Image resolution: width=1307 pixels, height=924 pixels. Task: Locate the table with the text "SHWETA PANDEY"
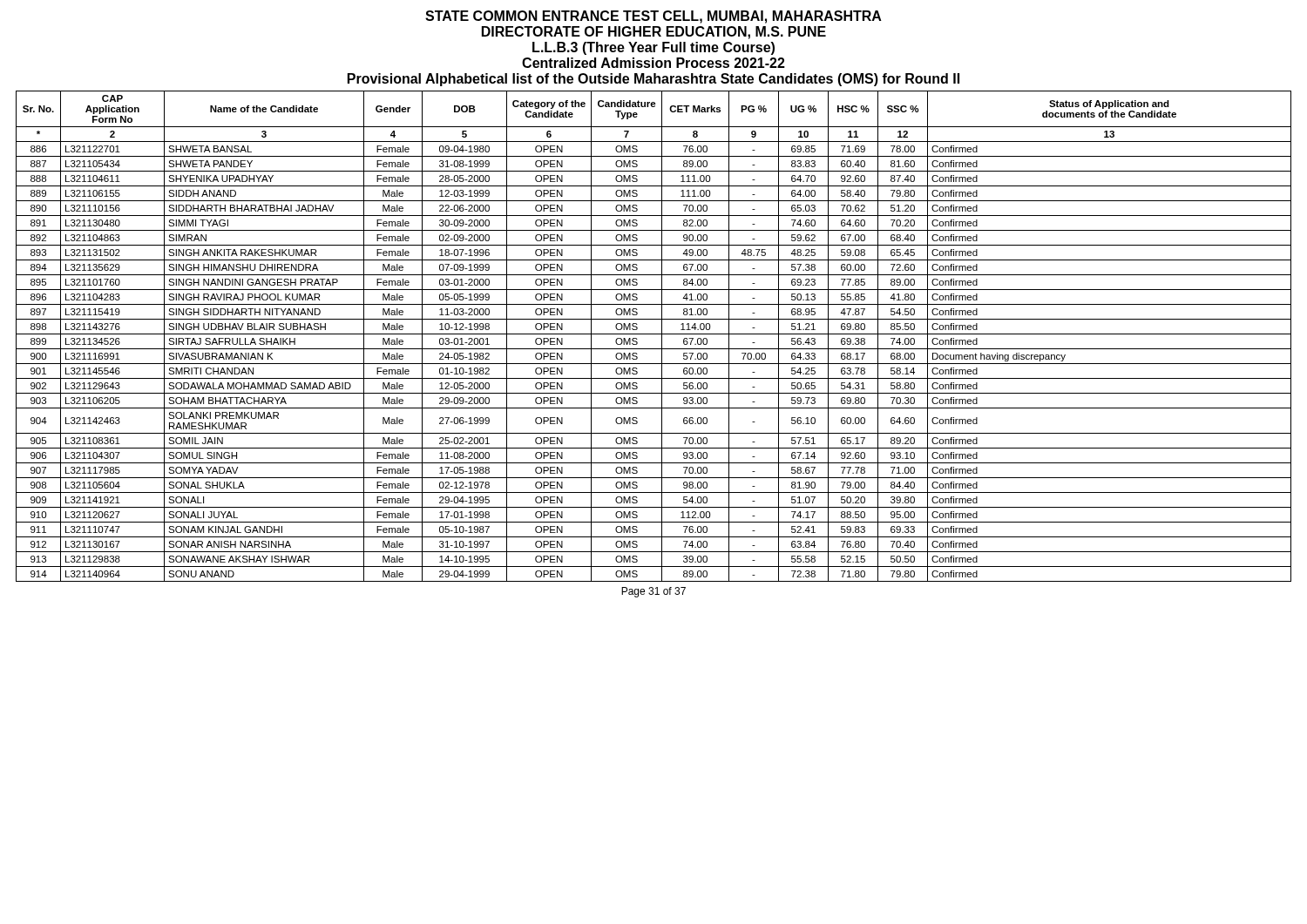point(654,336)
